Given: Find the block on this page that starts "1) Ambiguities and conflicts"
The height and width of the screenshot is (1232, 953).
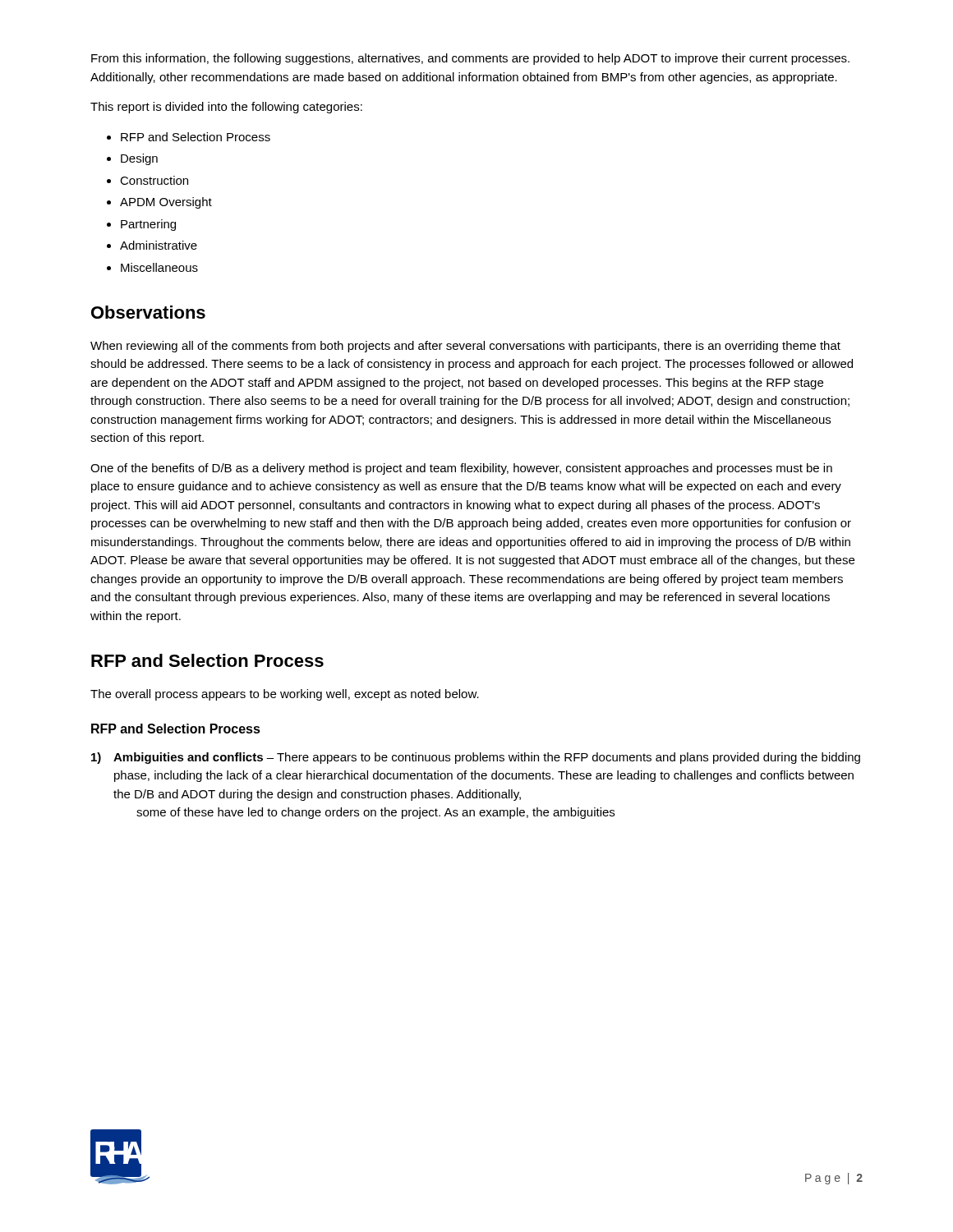Looking at the screenshot, I should (476, 785).
